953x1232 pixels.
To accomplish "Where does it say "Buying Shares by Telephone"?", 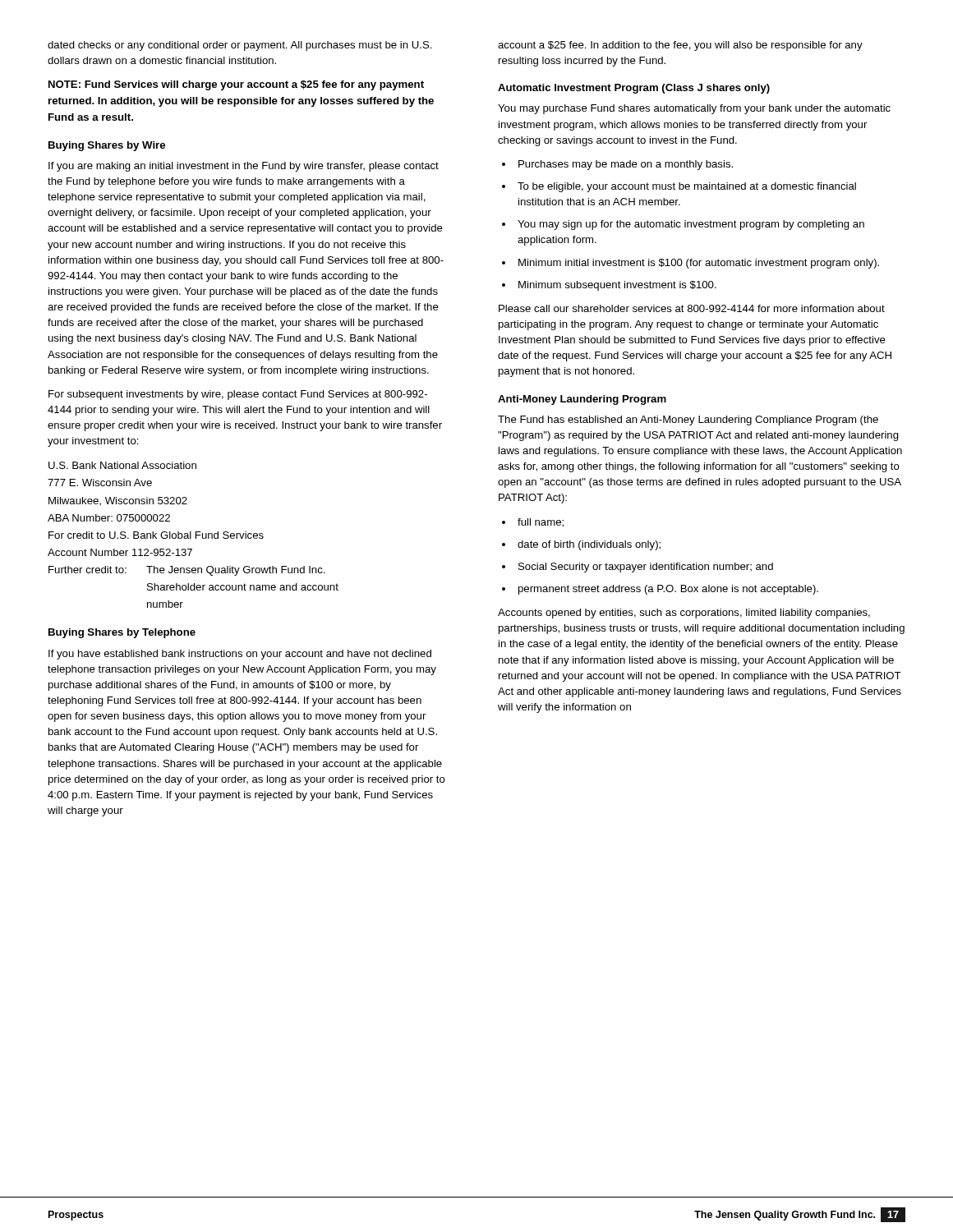I will (x=122, y=632).
